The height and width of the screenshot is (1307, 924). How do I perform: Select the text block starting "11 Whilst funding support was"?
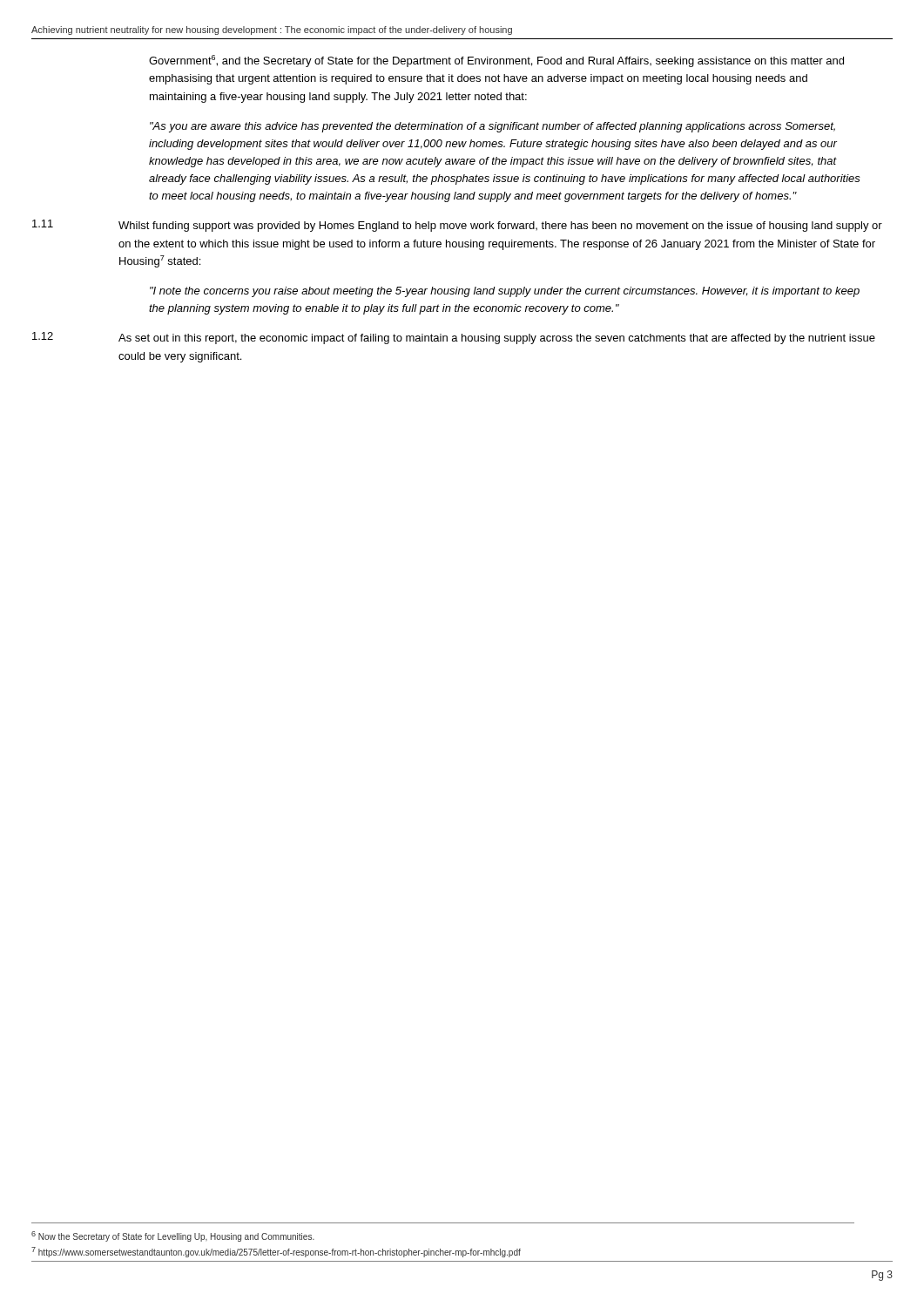coord(462,244)
